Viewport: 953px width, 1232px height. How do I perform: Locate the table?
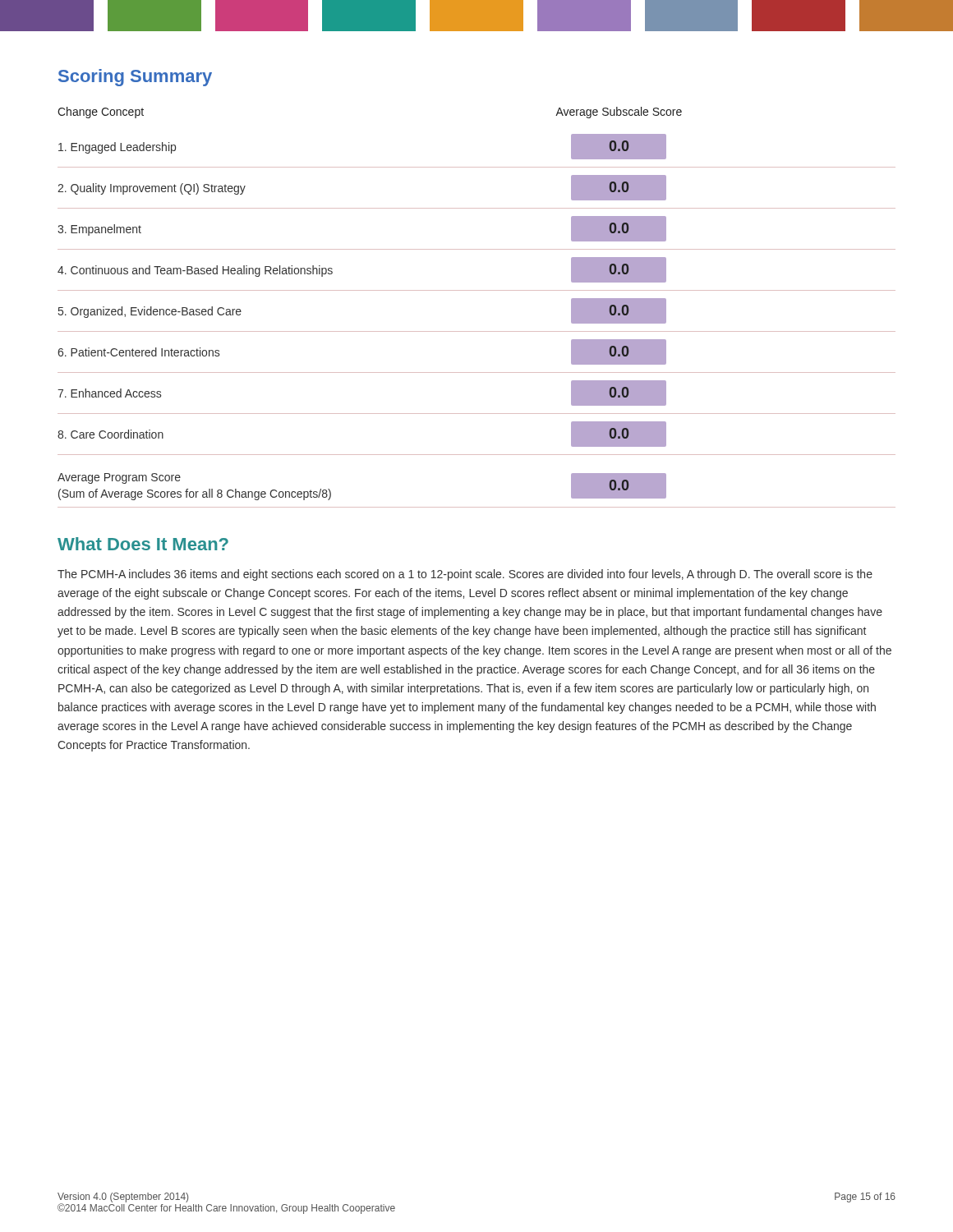(x=476, y=305)
